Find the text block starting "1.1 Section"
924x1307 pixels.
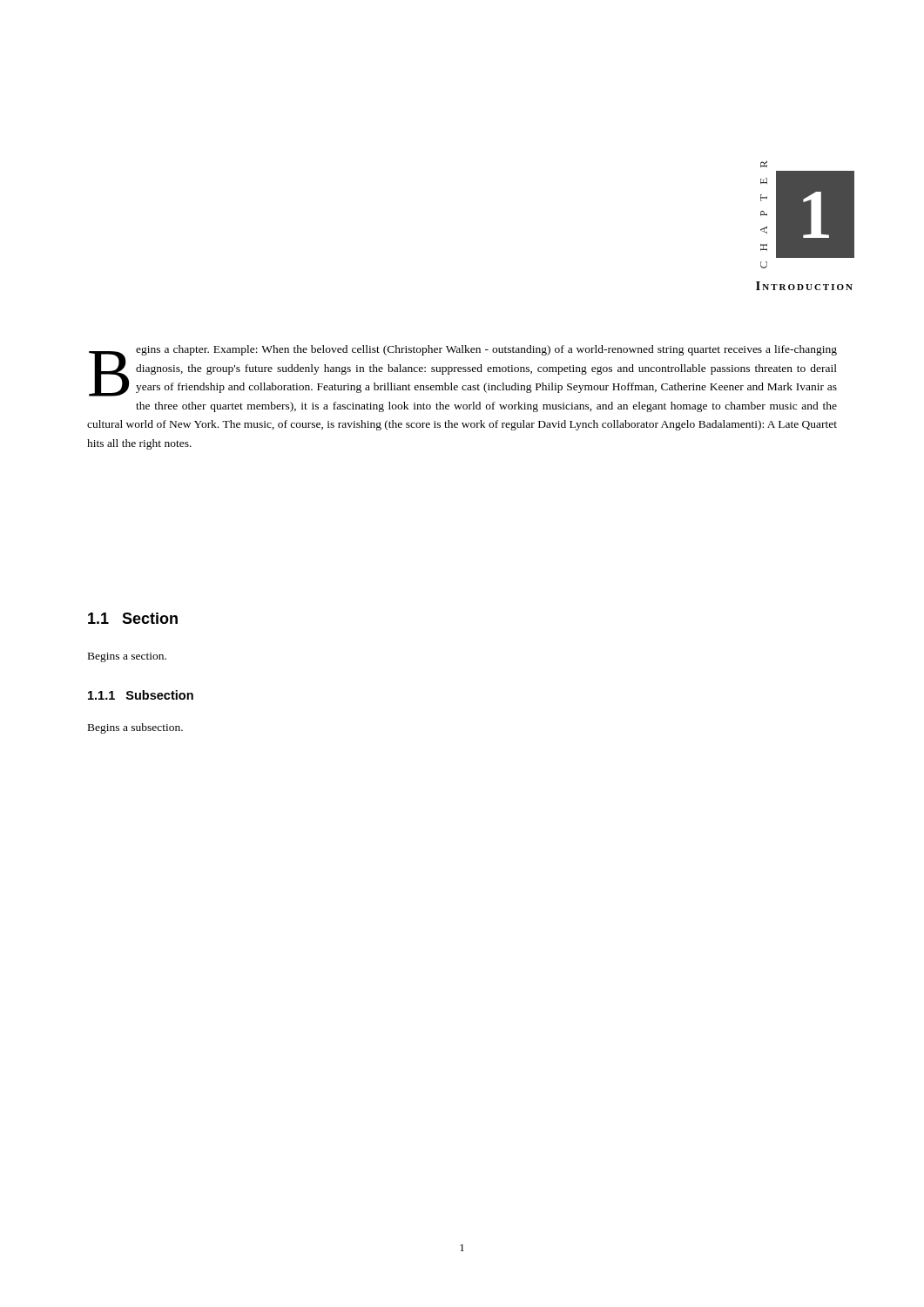(133, 619)
